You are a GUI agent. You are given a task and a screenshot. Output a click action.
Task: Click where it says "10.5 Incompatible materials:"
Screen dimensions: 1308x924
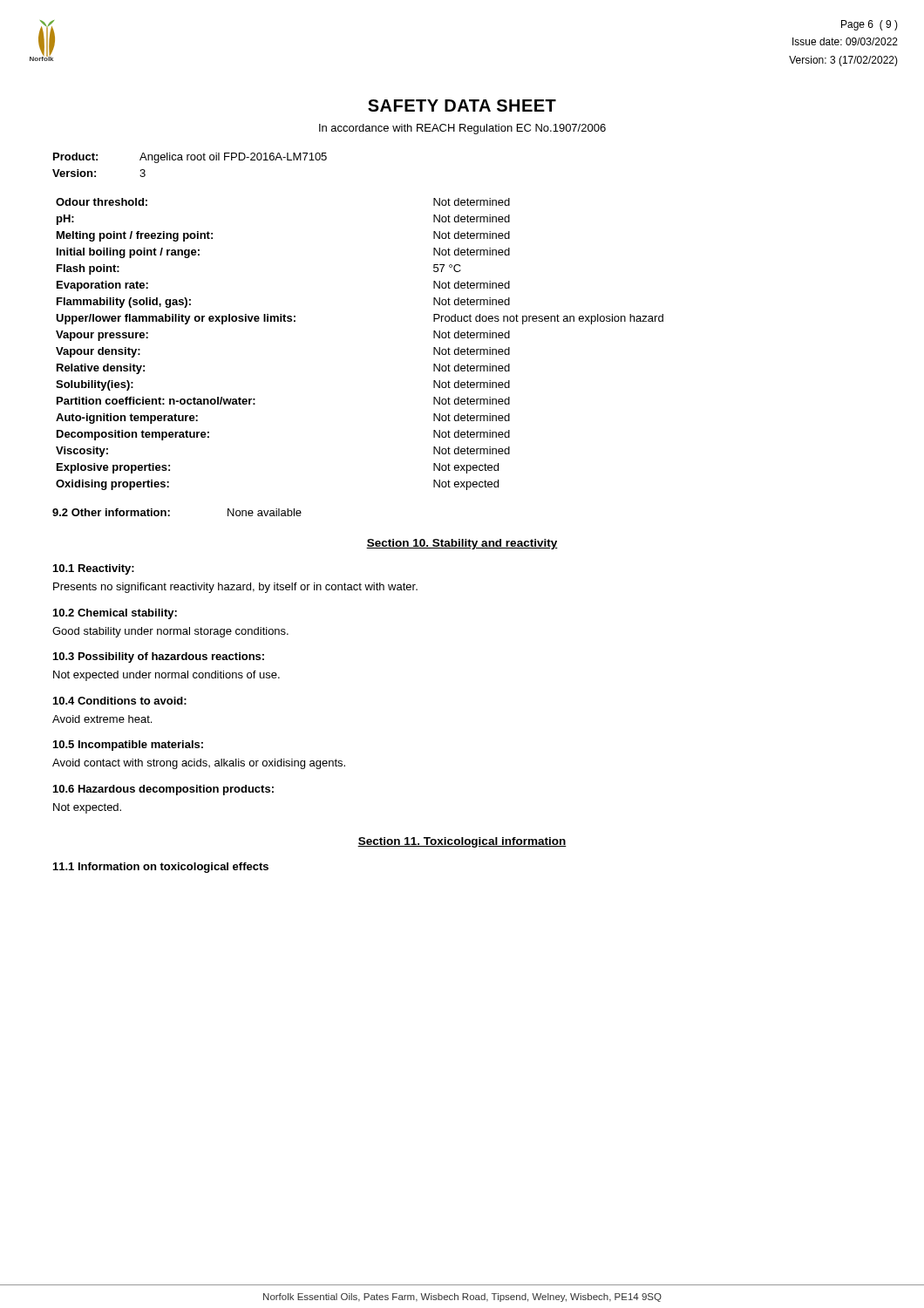128,744
